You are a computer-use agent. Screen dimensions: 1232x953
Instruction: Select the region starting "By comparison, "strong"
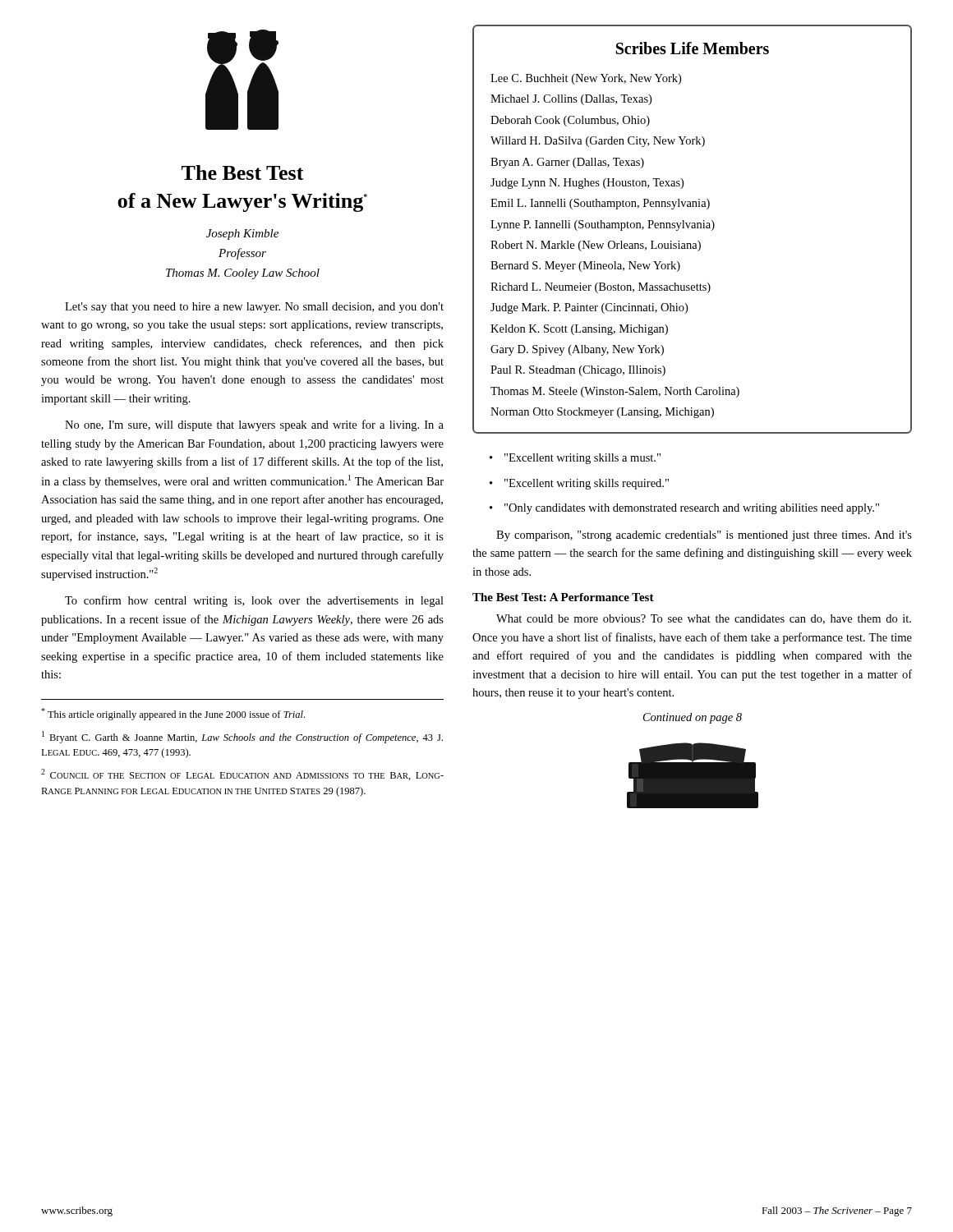click(x=692, y=553)
